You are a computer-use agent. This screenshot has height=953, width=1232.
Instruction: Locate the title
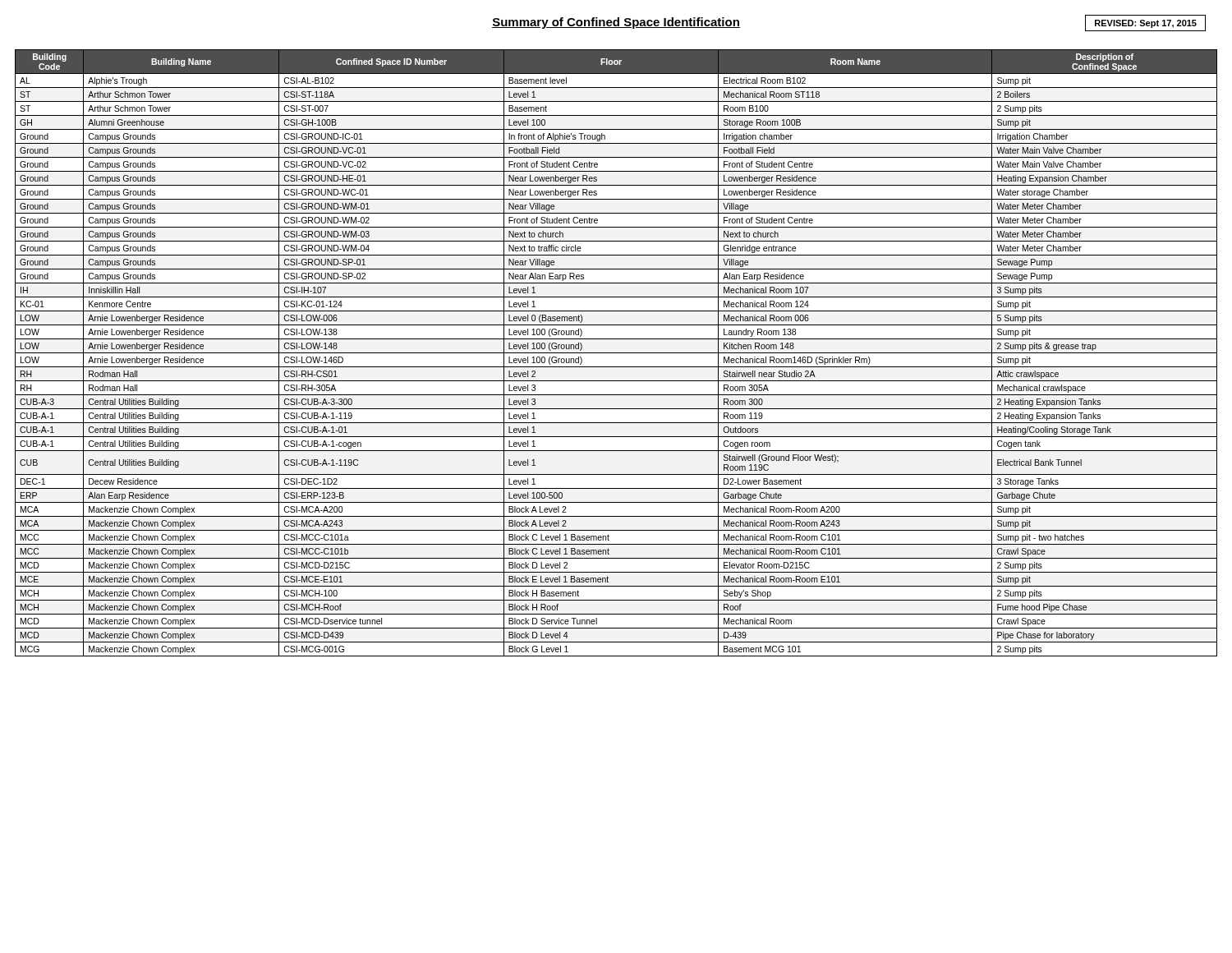(616, 22)
